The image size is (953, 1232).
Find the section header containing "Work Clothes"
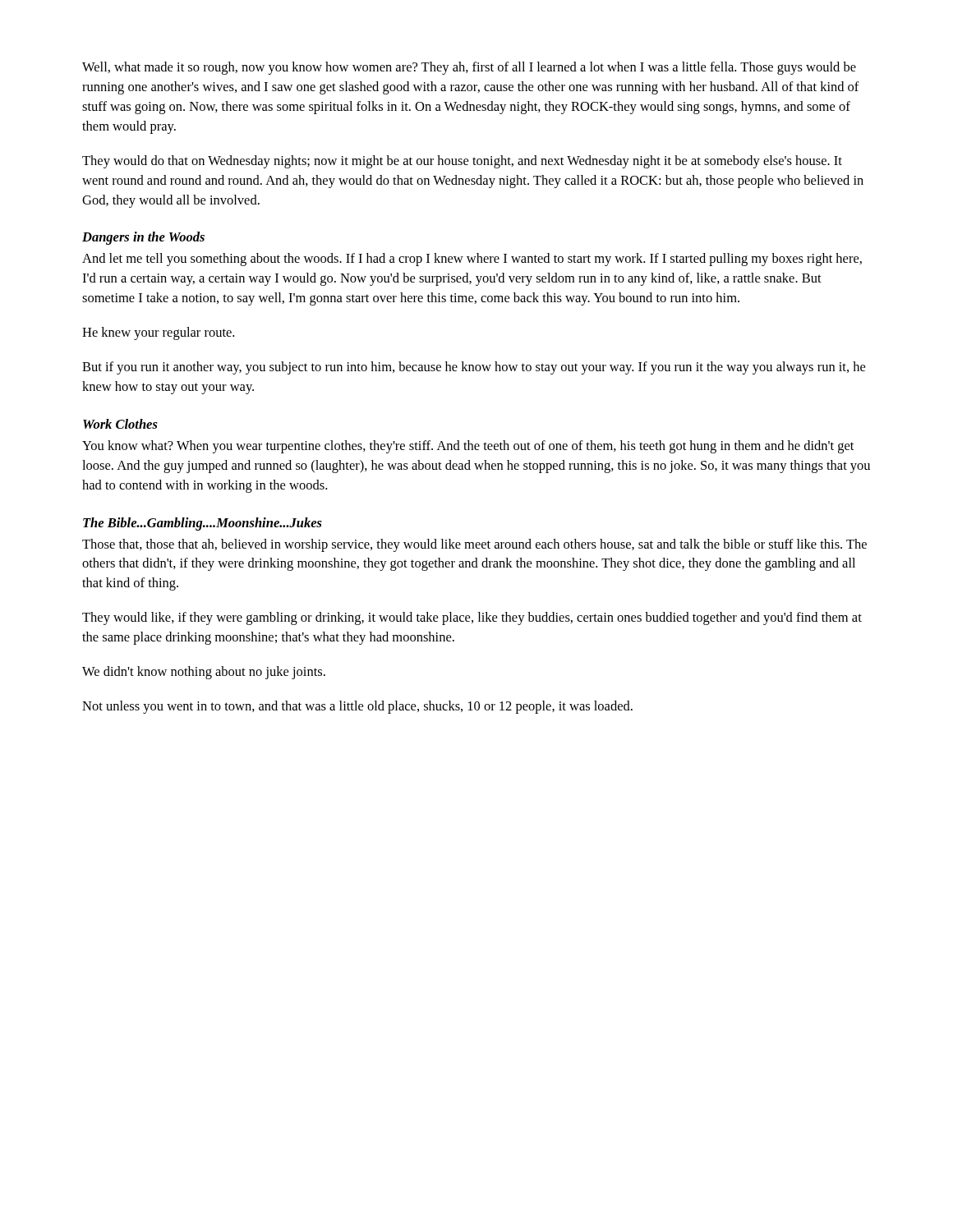pos(120,424)
